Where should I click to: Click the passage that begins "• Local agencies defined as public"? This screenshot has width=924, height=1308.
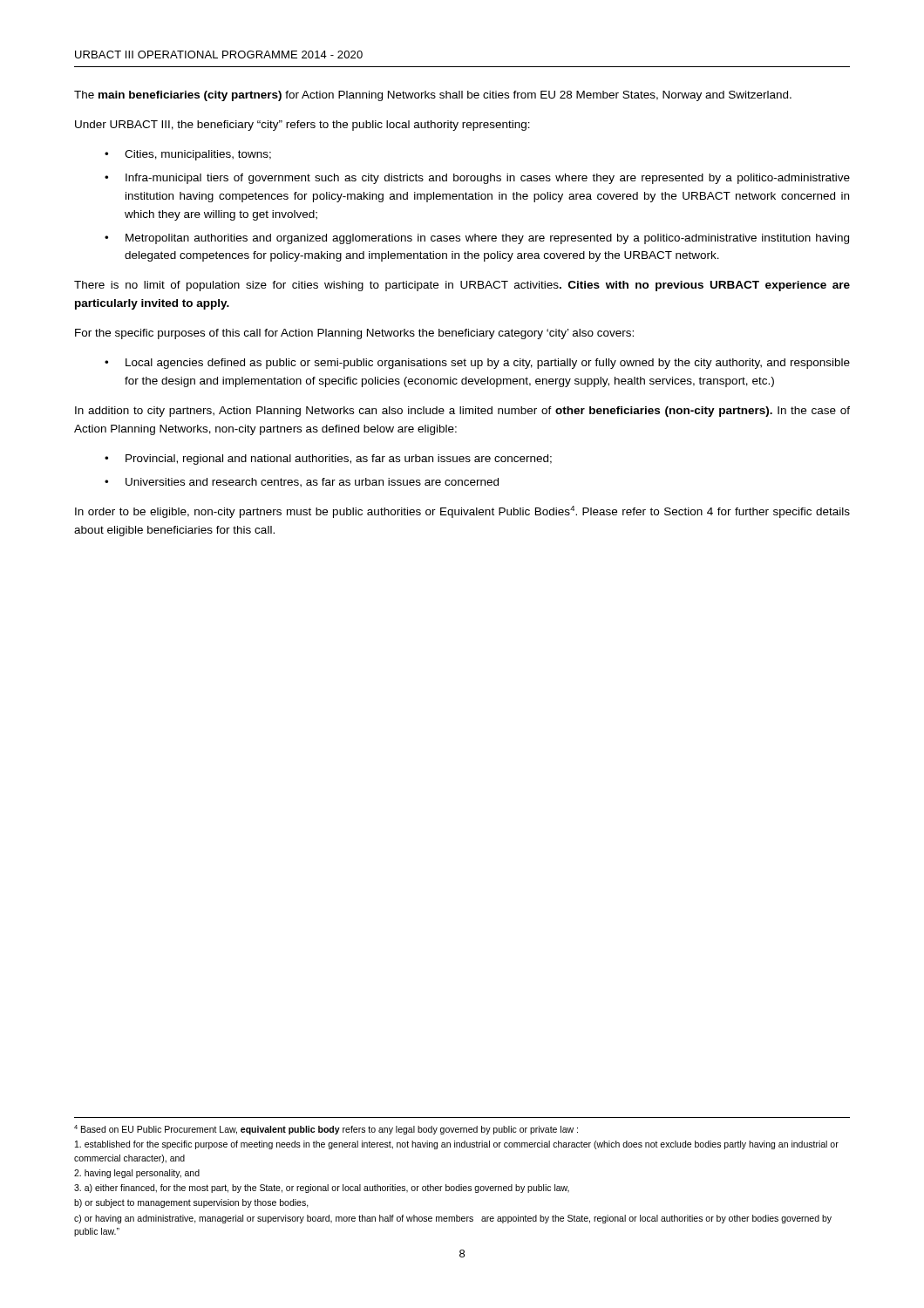(x=477, y=372)
